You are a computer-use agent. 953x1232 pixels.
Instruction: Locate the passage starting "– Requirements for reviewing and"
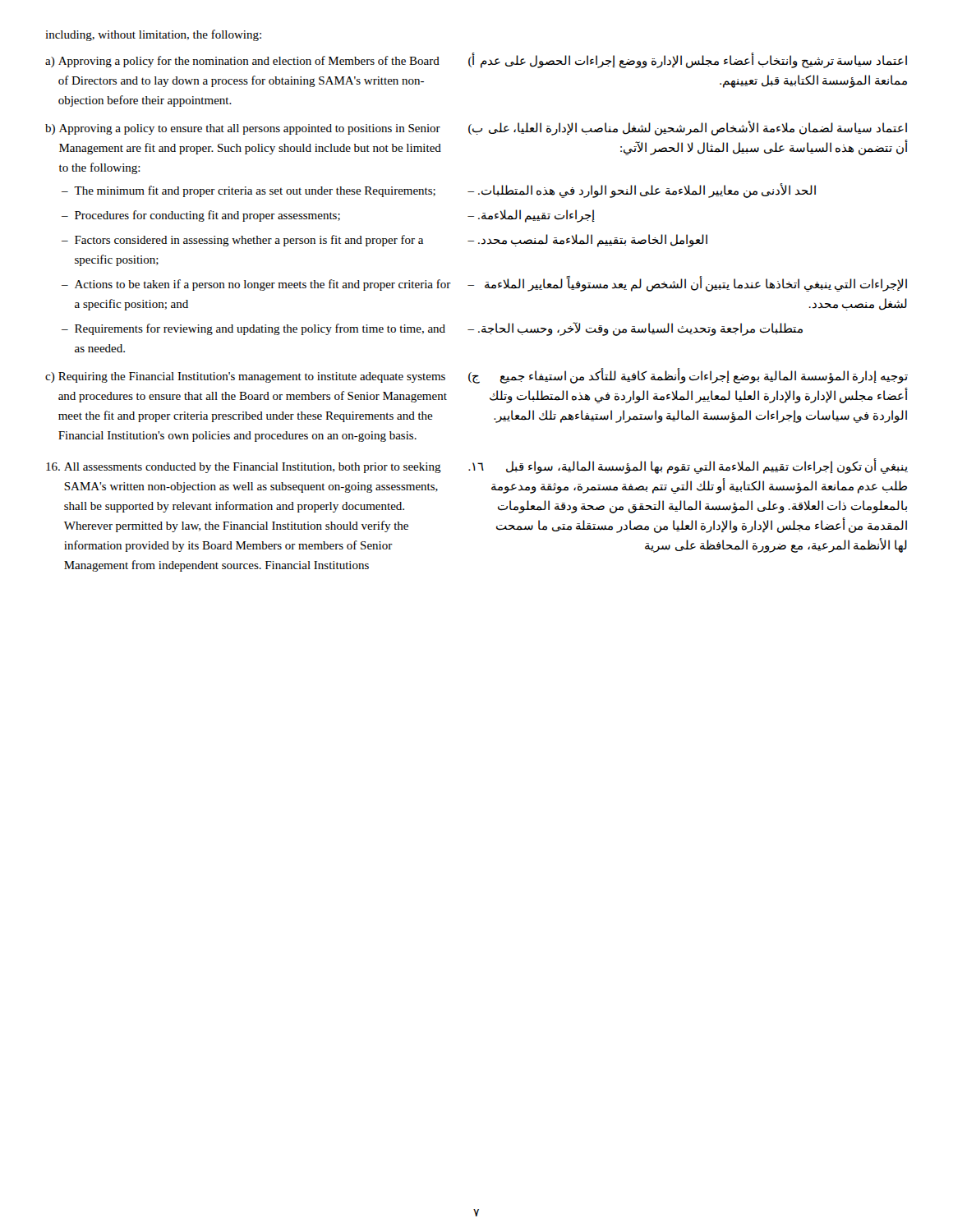point(256,338)
